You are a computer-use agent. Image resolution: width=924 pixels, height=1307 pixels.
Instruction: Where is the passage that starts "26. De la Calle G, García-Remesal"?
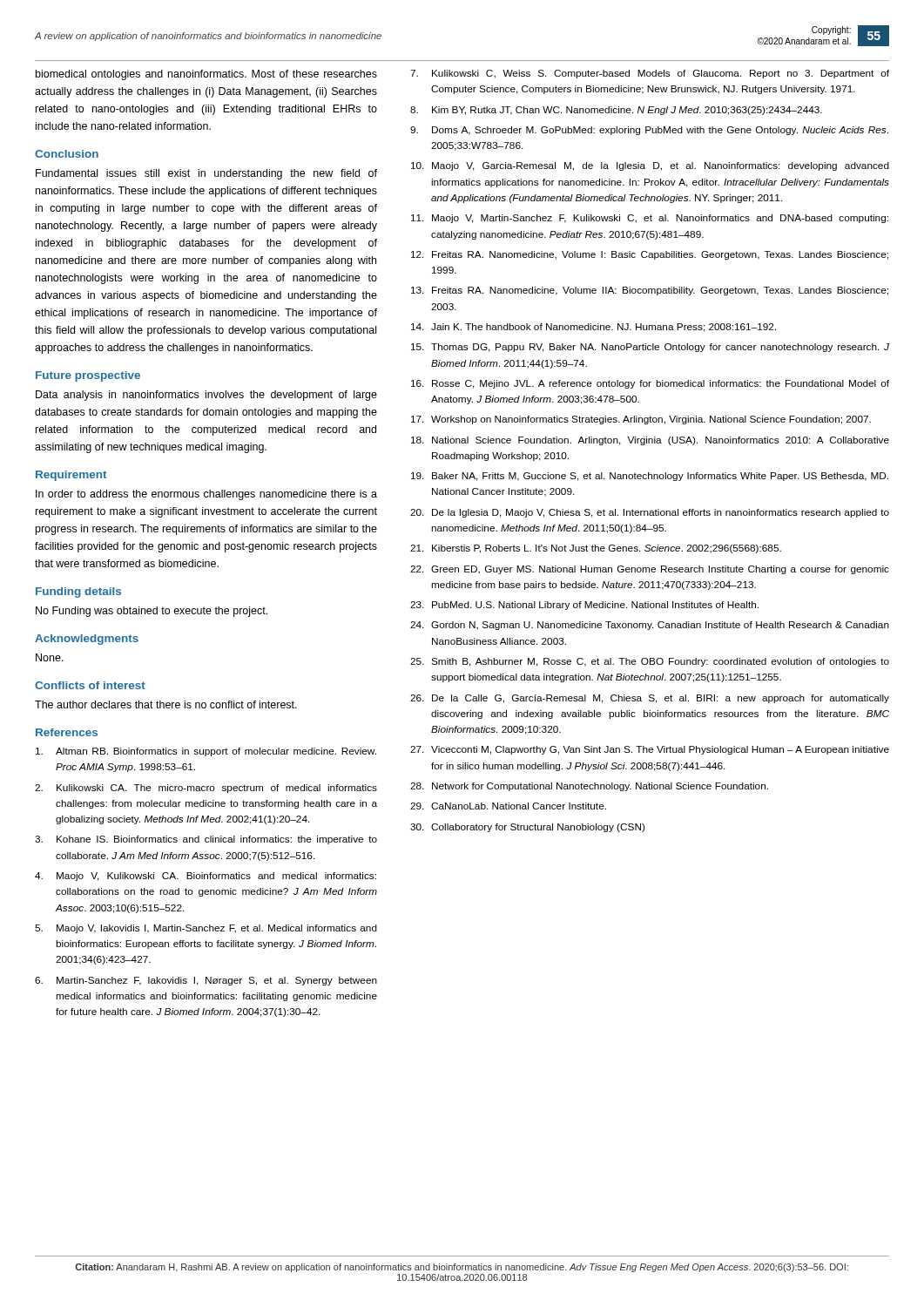point(650,714)
